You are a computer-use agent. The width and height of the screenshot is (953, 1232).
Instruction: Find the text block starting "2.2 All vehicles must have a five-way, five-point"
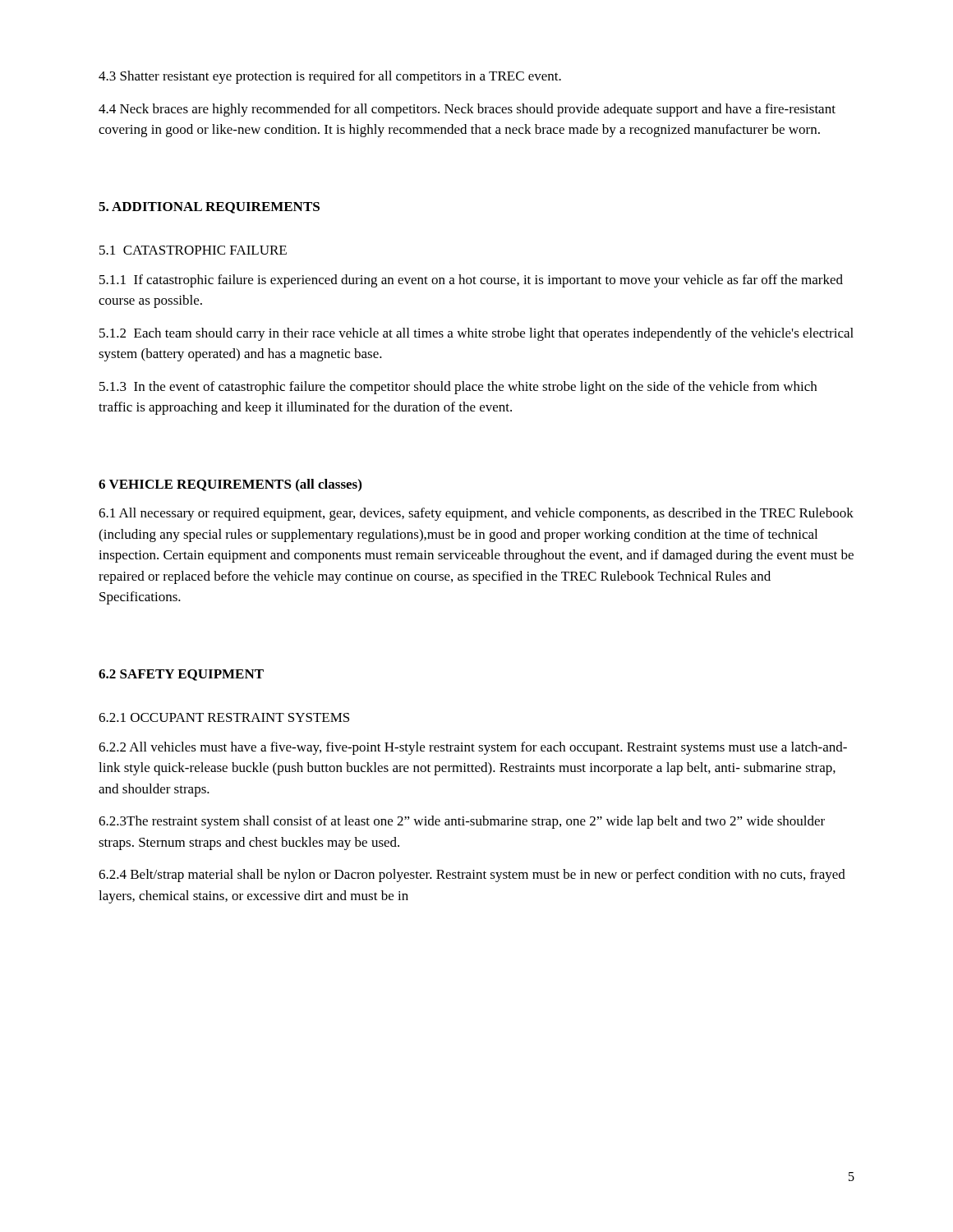tap(473, 768)
